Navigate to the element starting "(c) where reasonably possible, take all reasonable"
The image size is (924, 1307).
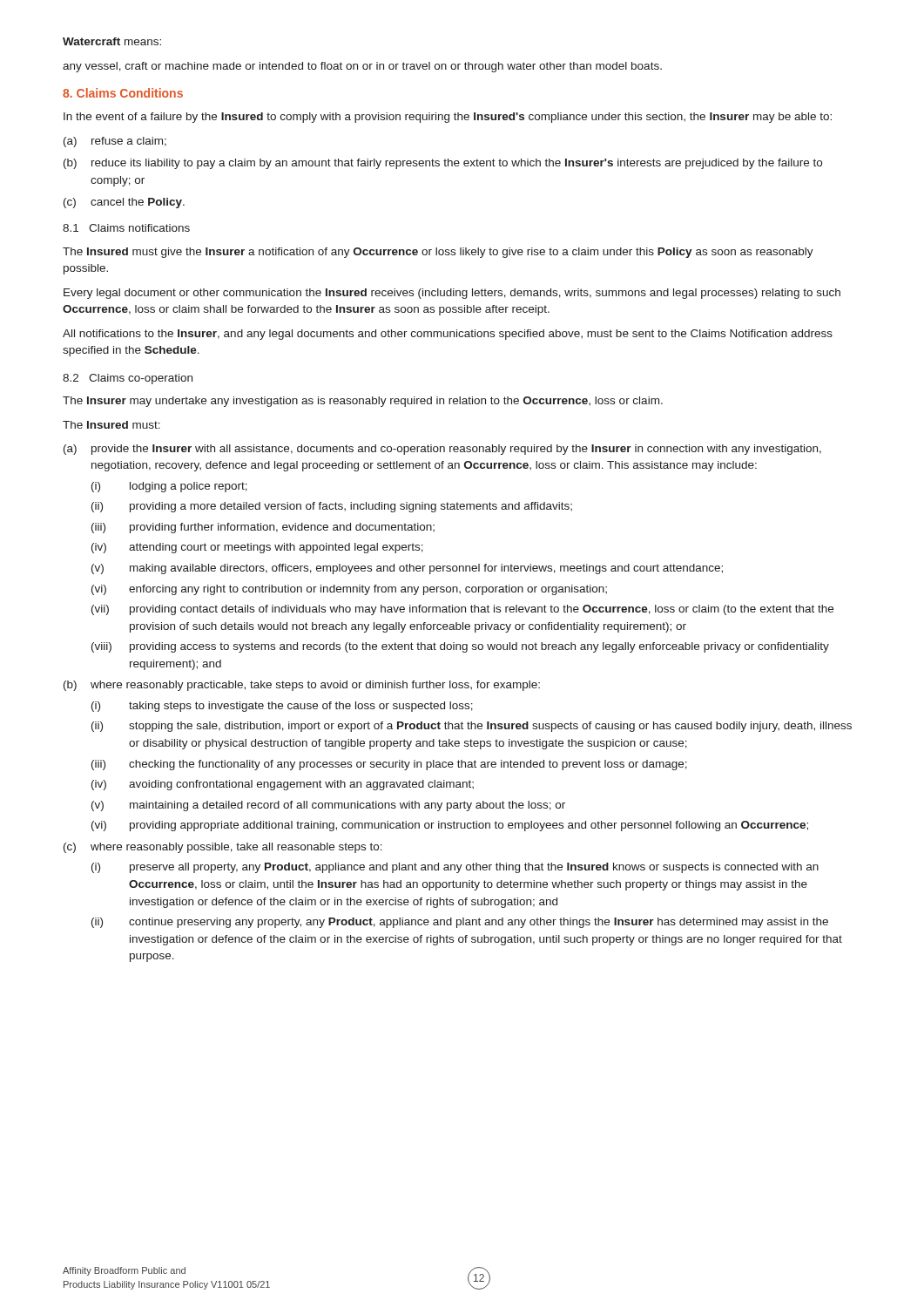click(462, 901)
